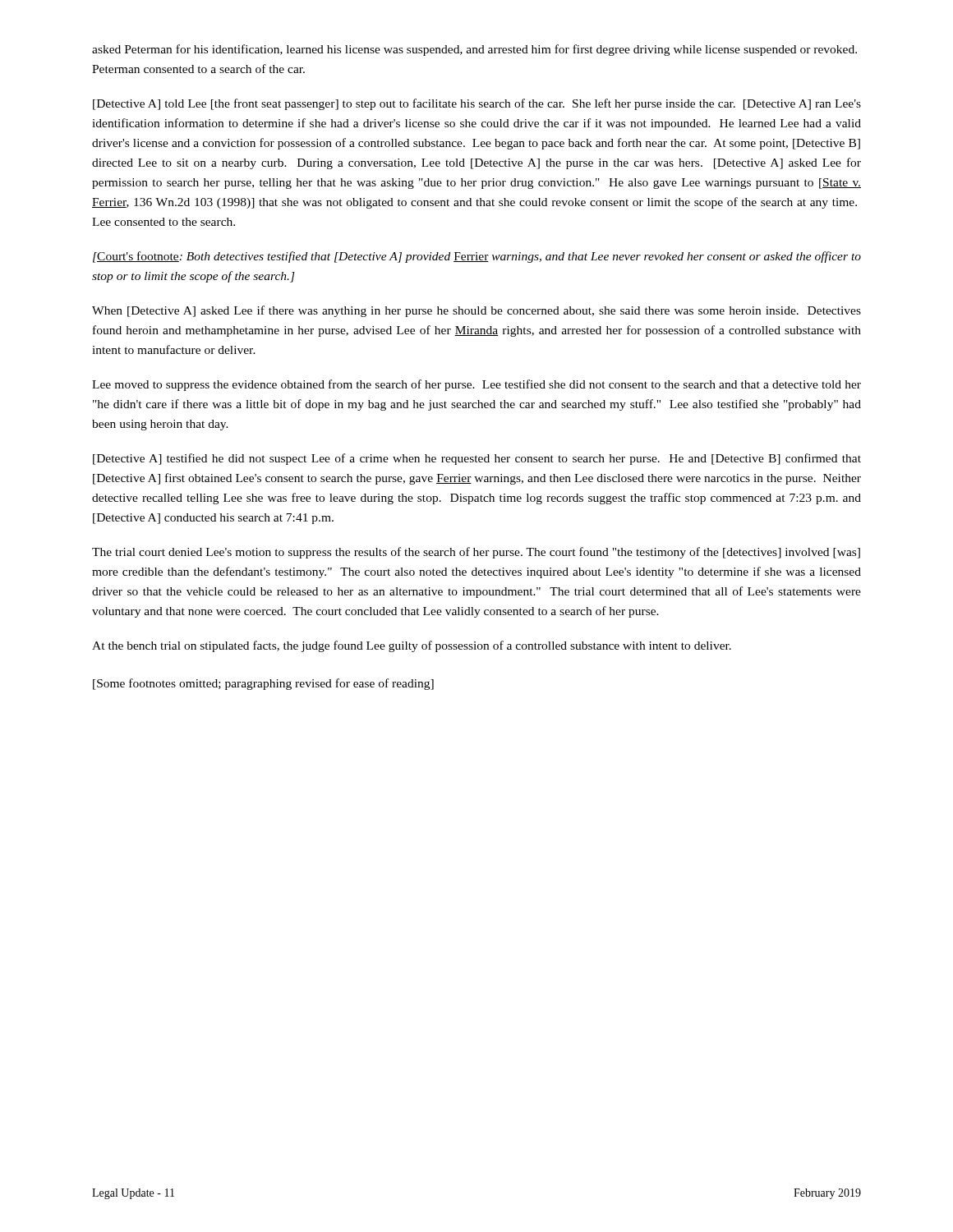Click on the passage starting "[Court's footnote: Both"
This screenshot has width=953, height=1232.
[x=476, y=266]
